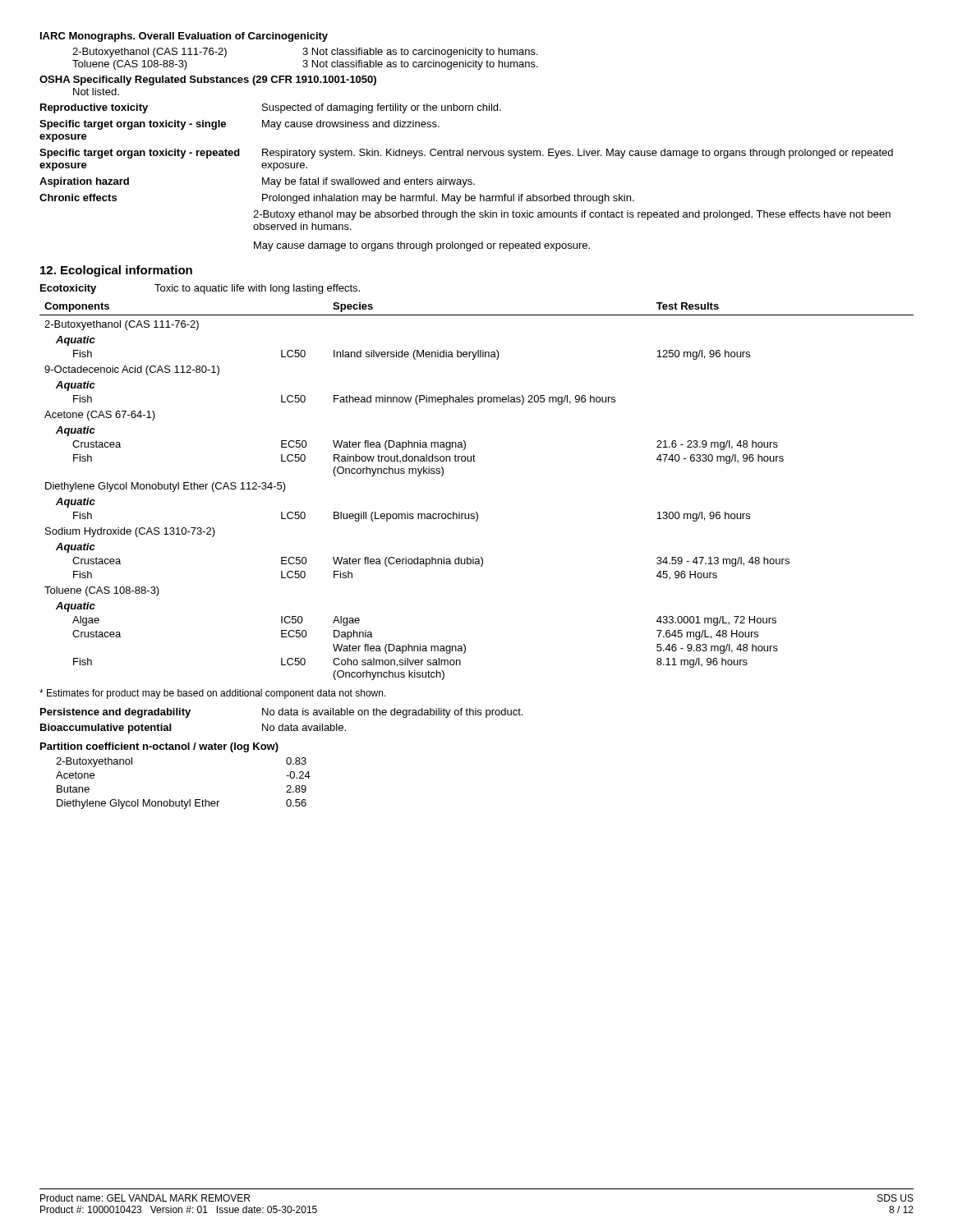Find the element starting "Partition coefficient n-octanol / water (log Kow) 2-Butoxyethanol"
Image resolution: width=953 pixels, height=1232 pixels.
tap(159, 747)
